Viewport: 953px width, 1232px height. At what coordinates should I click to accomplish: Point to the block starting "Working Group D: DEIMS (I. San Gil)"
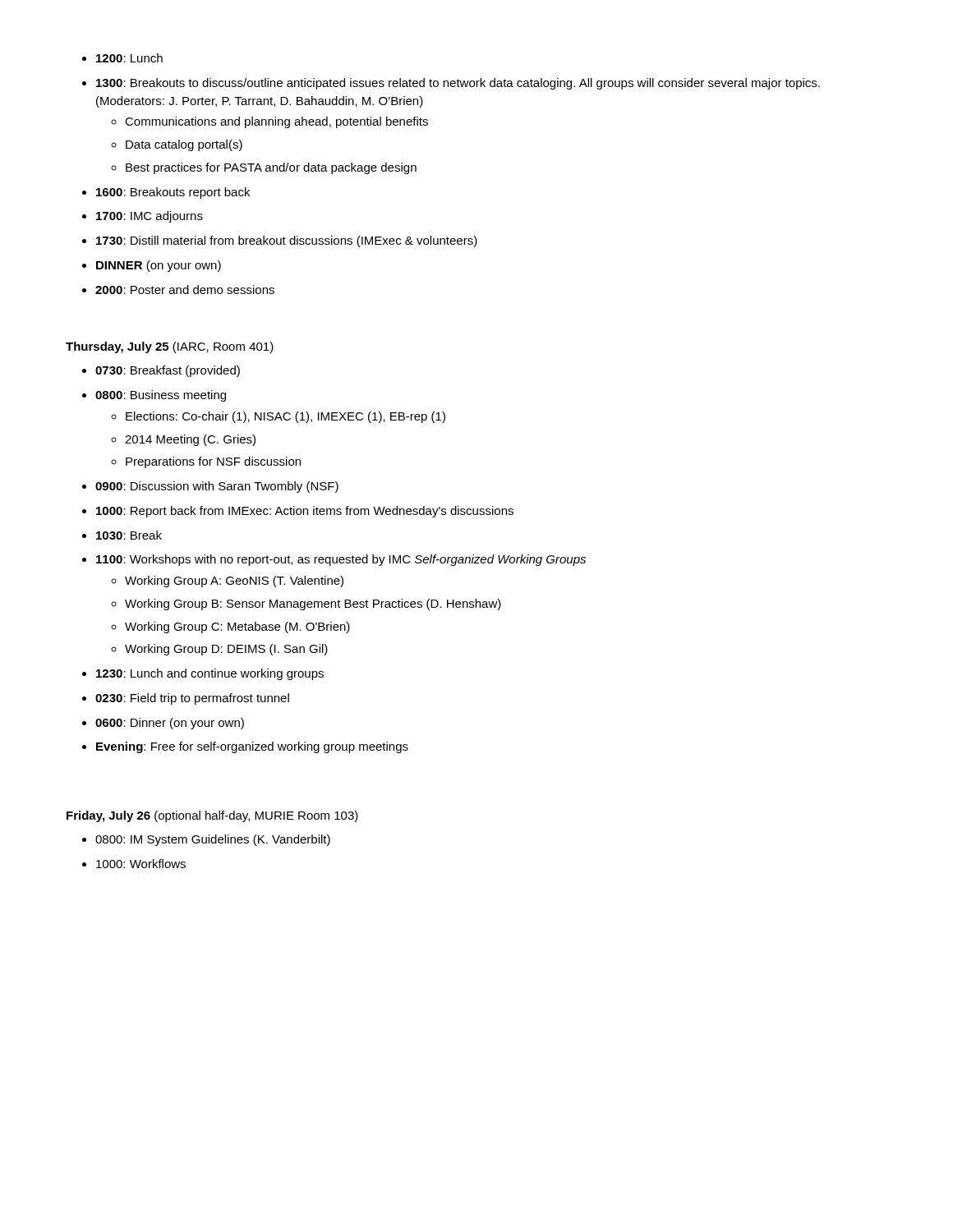click(226, 649)
